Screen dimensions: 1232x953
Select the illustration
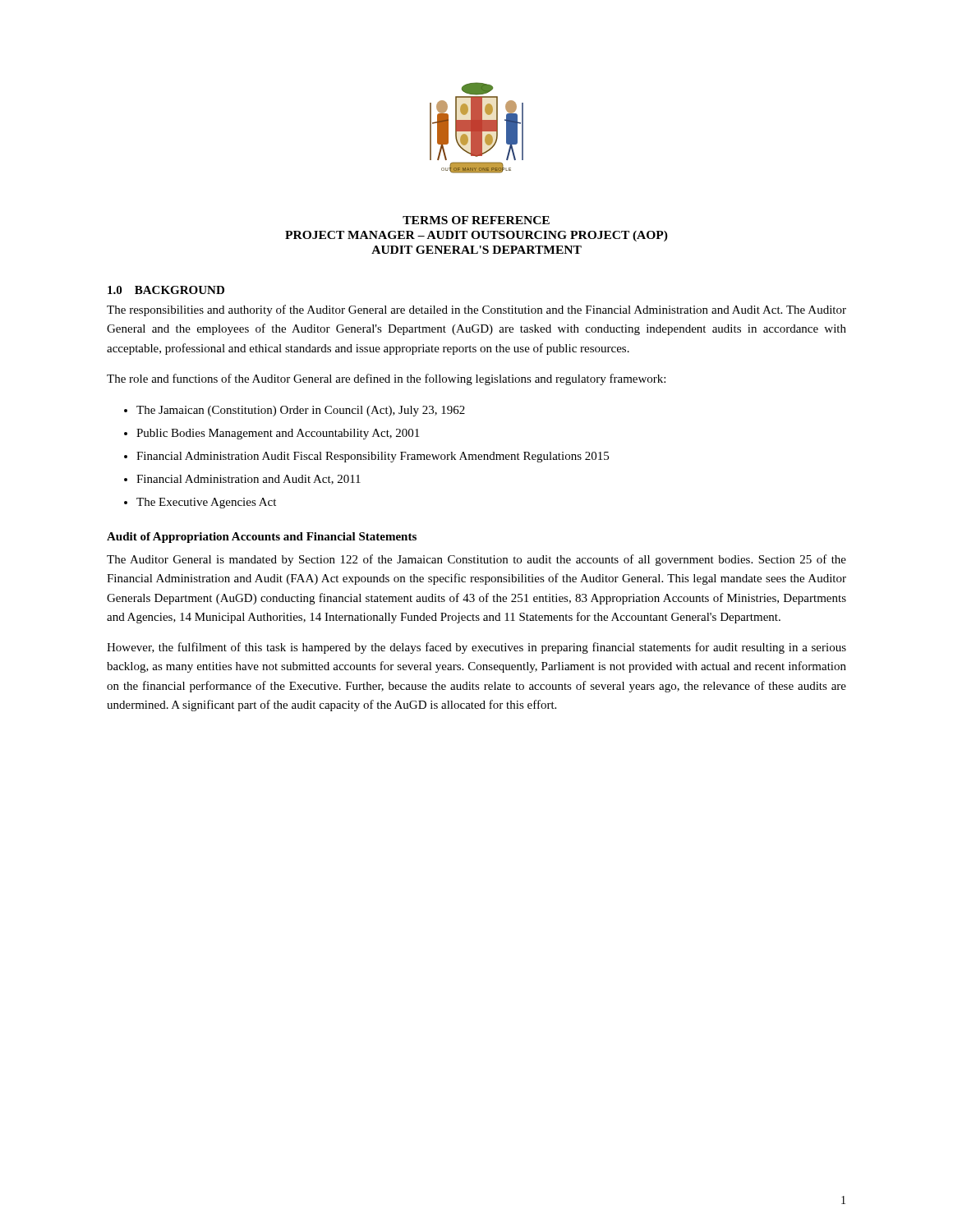click(476, 123)
